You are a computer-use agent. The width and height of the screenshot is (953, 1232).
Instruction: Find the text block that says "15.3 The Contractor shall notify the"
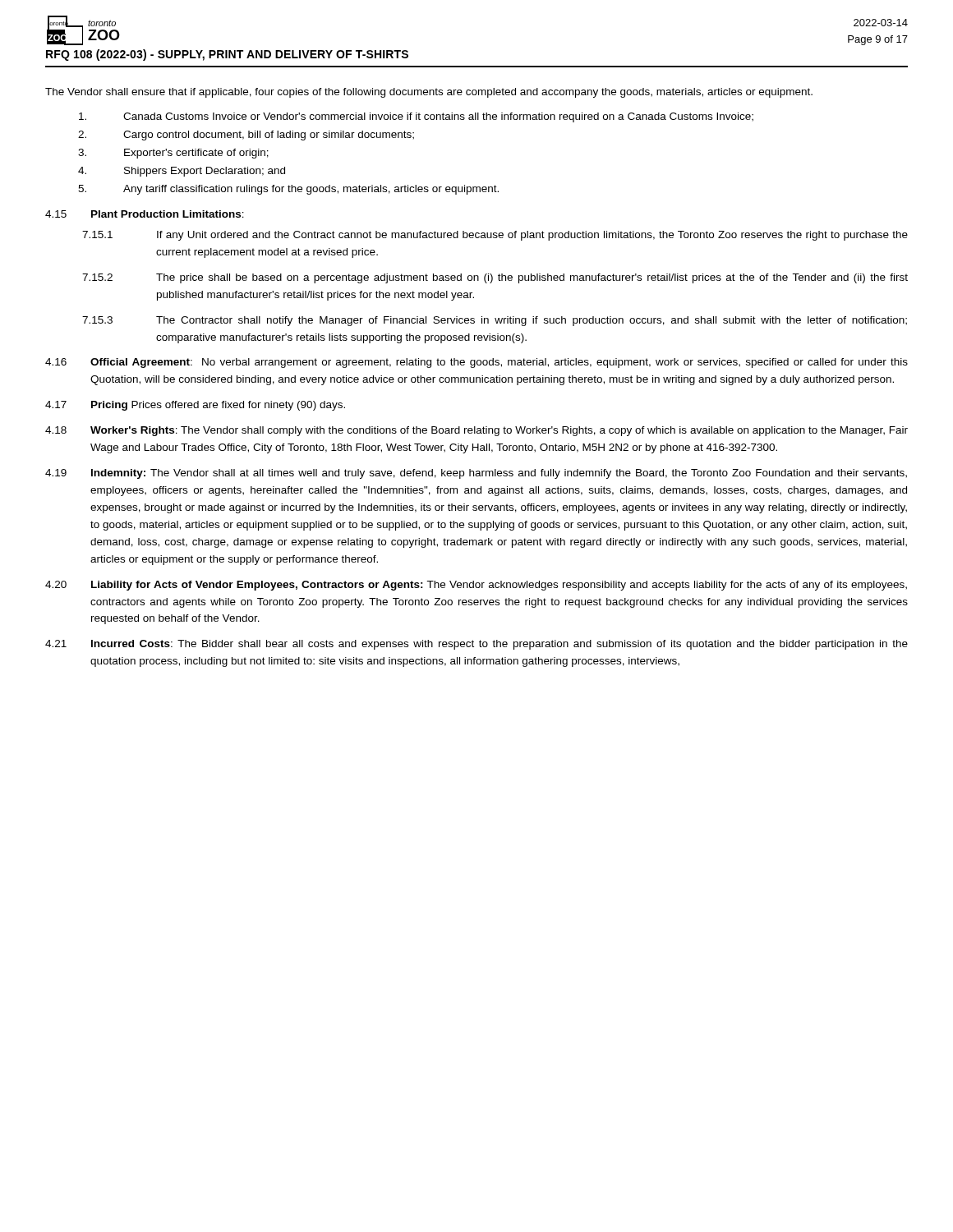click(x=476, y=329)
